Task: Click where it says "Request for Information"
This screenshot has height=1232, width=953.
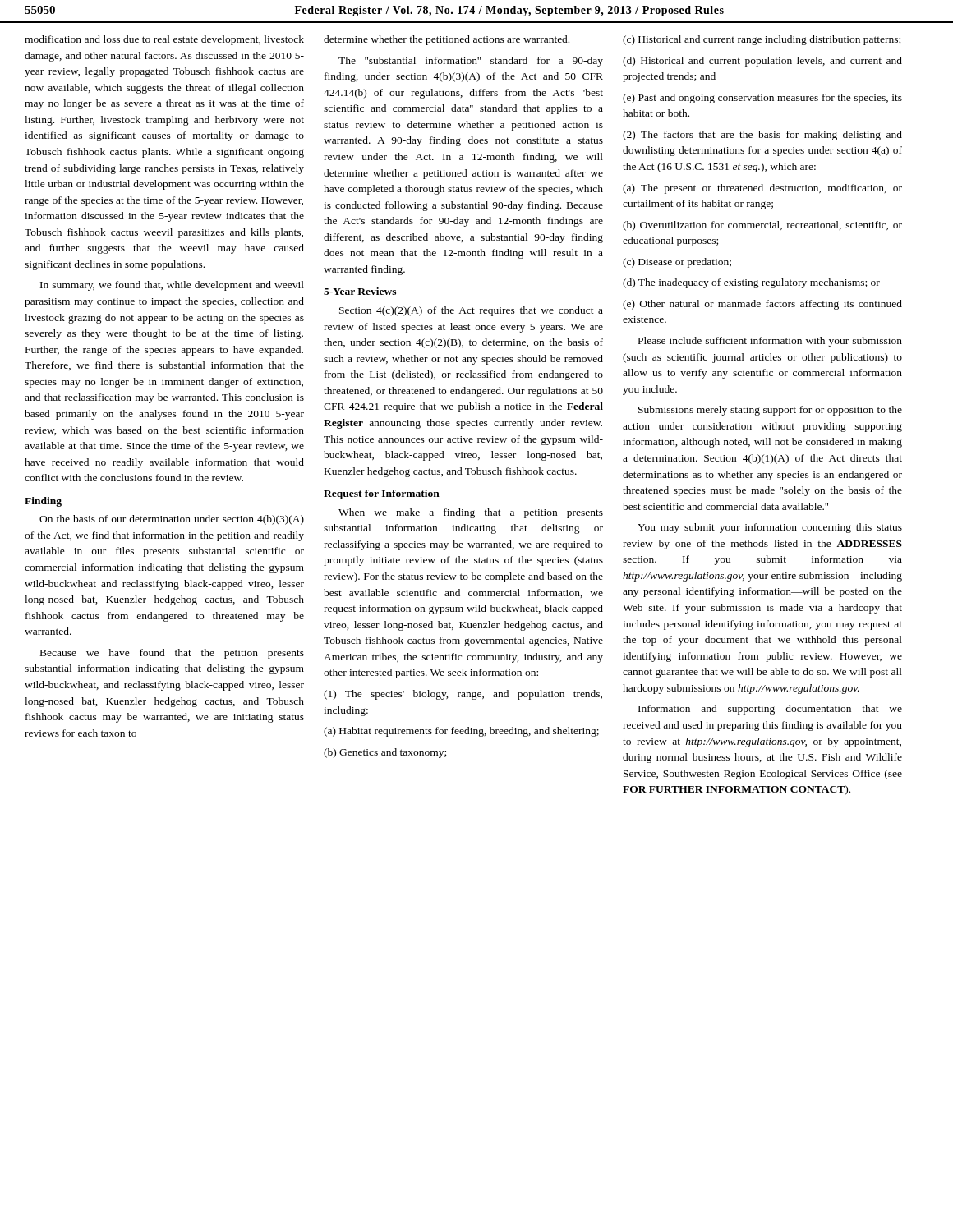Action: click(382, 493)
